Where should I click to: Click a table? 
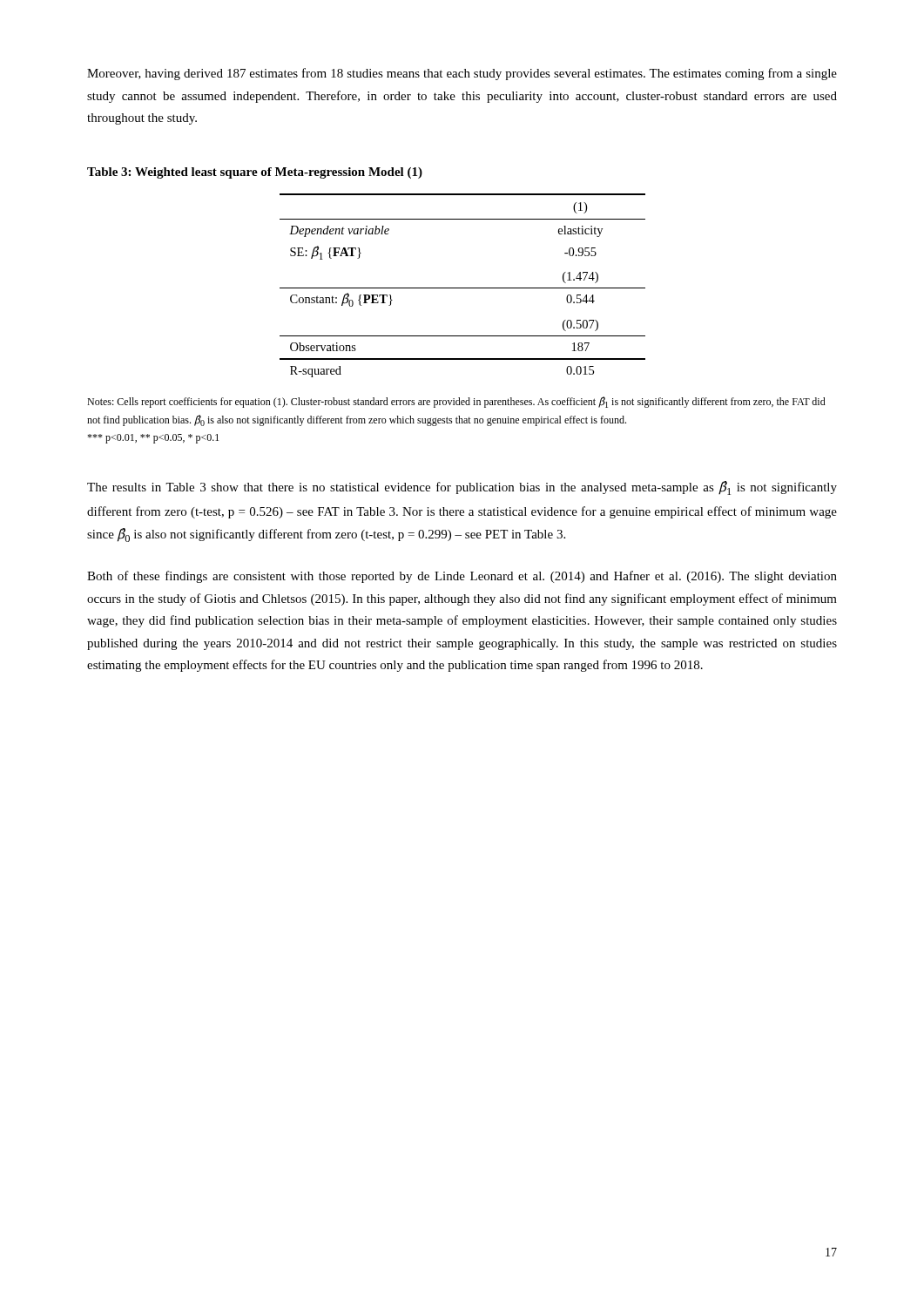click(462, 287)
